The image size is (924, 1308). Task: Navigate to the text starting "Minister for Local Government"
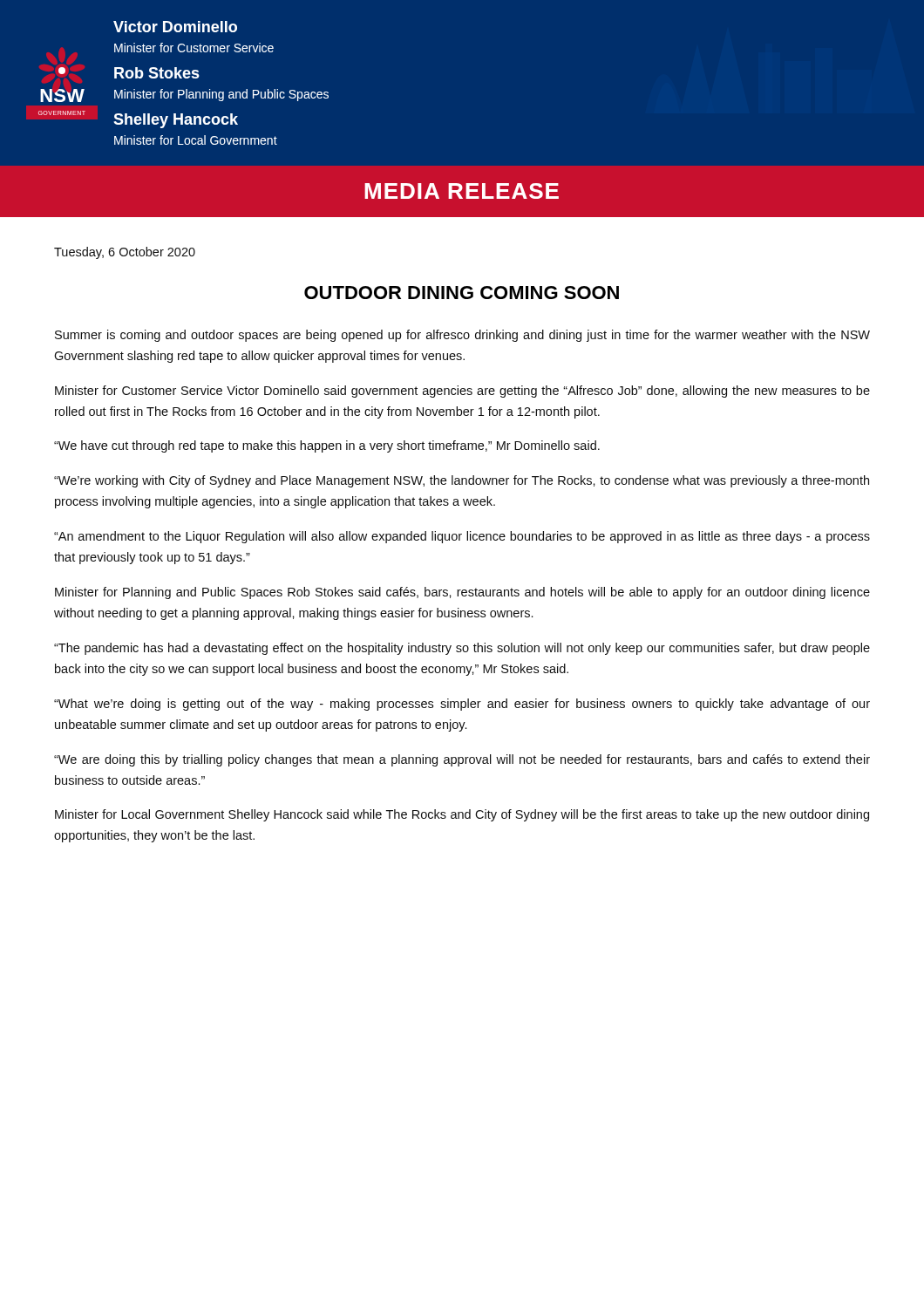pyautogui.click(x=462, y=825)
